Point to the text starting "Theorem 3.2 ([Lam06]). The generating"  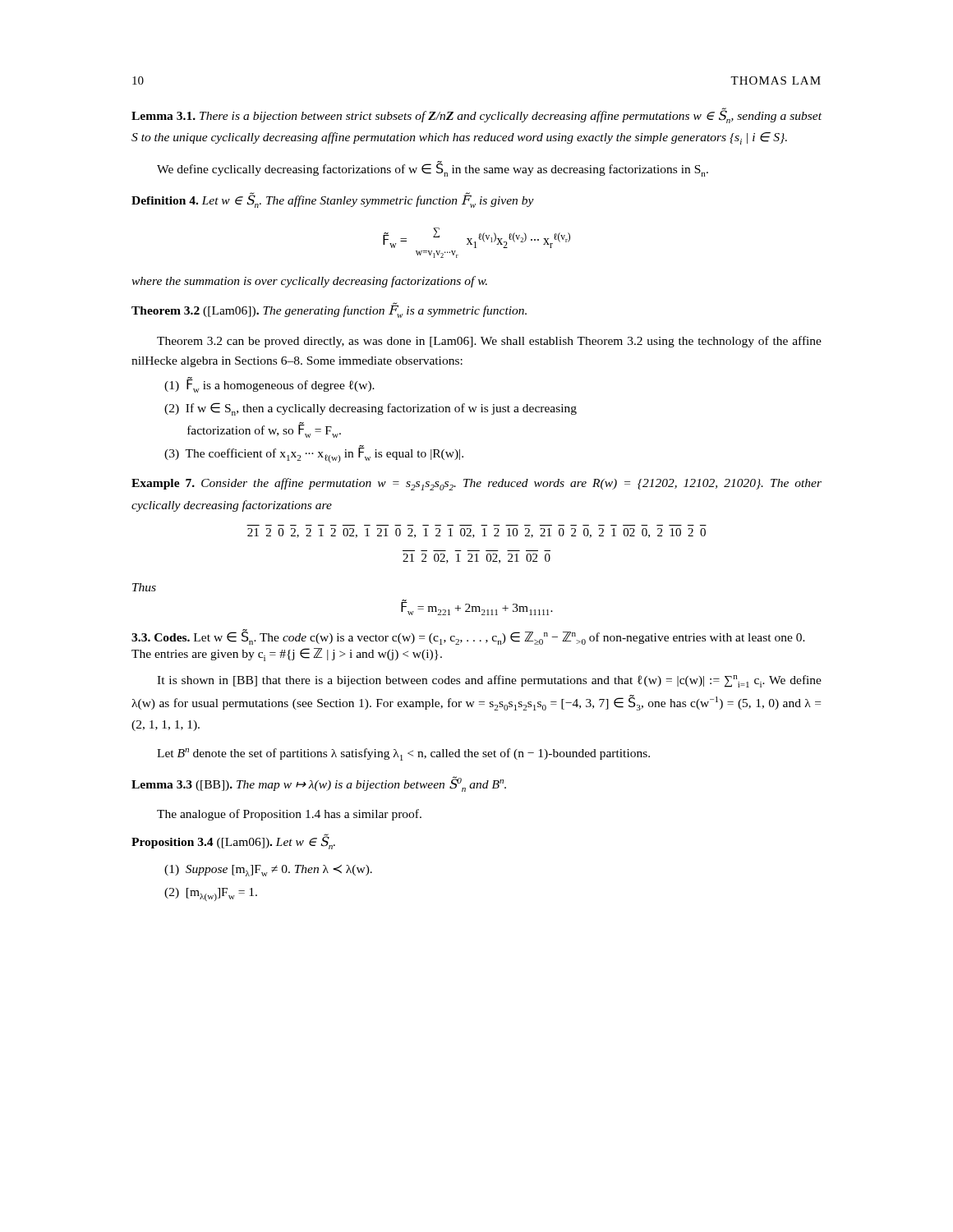point(330,312)
